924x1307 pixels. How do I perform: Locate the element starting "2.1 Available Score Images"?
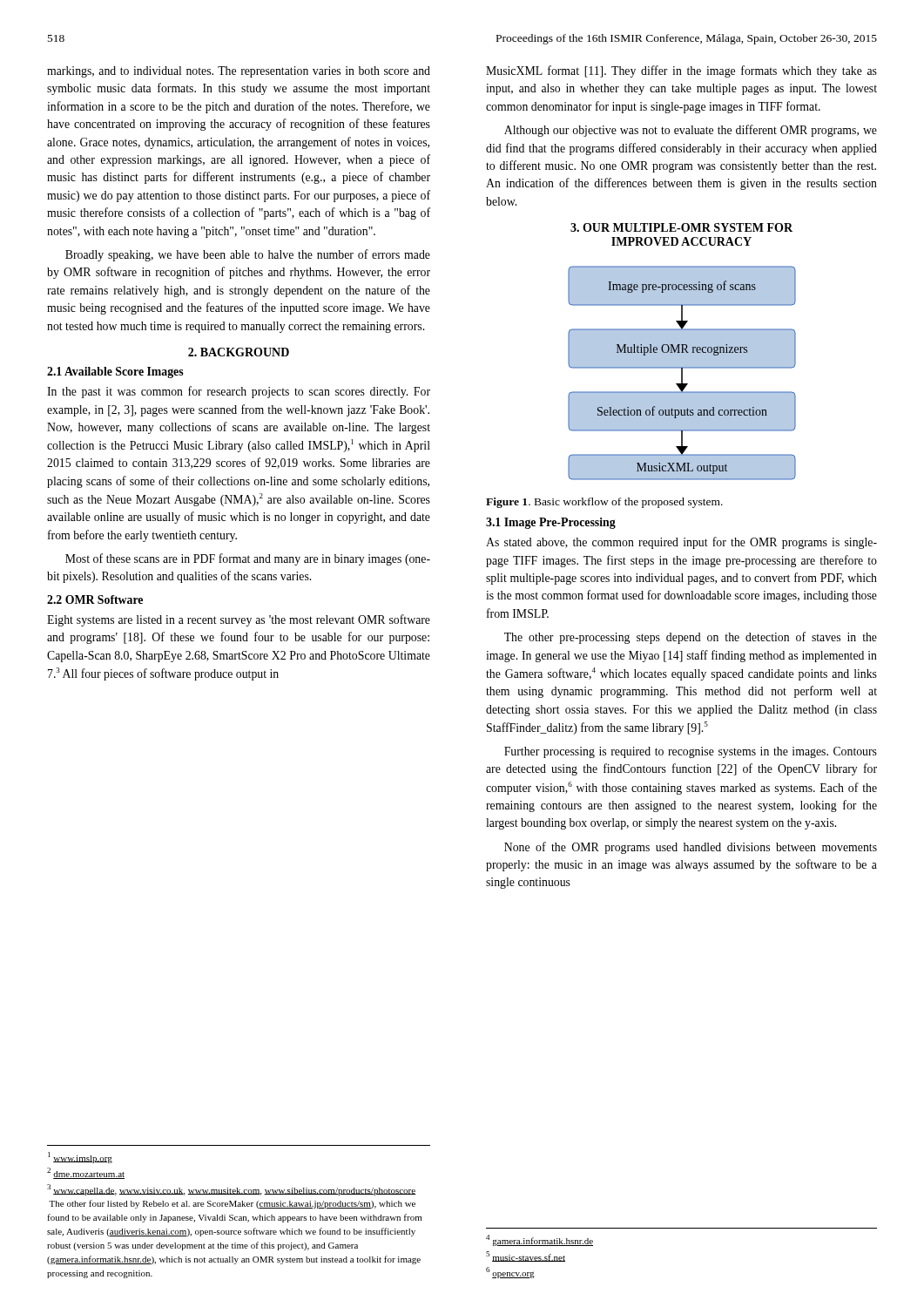115,372
